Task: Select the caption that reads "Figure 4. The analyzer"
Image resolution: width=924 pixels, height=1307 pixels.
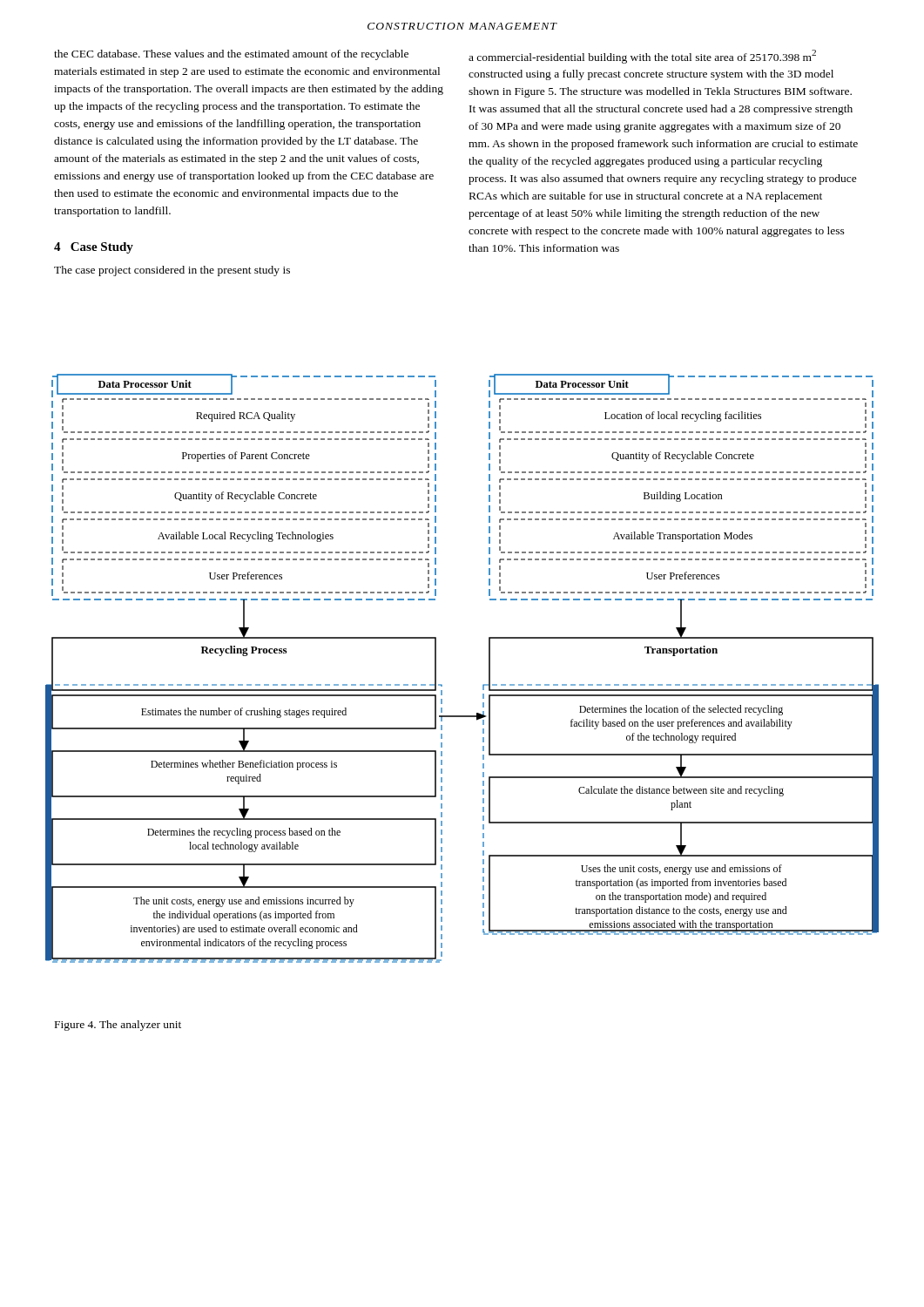Action: point(118,1024)
